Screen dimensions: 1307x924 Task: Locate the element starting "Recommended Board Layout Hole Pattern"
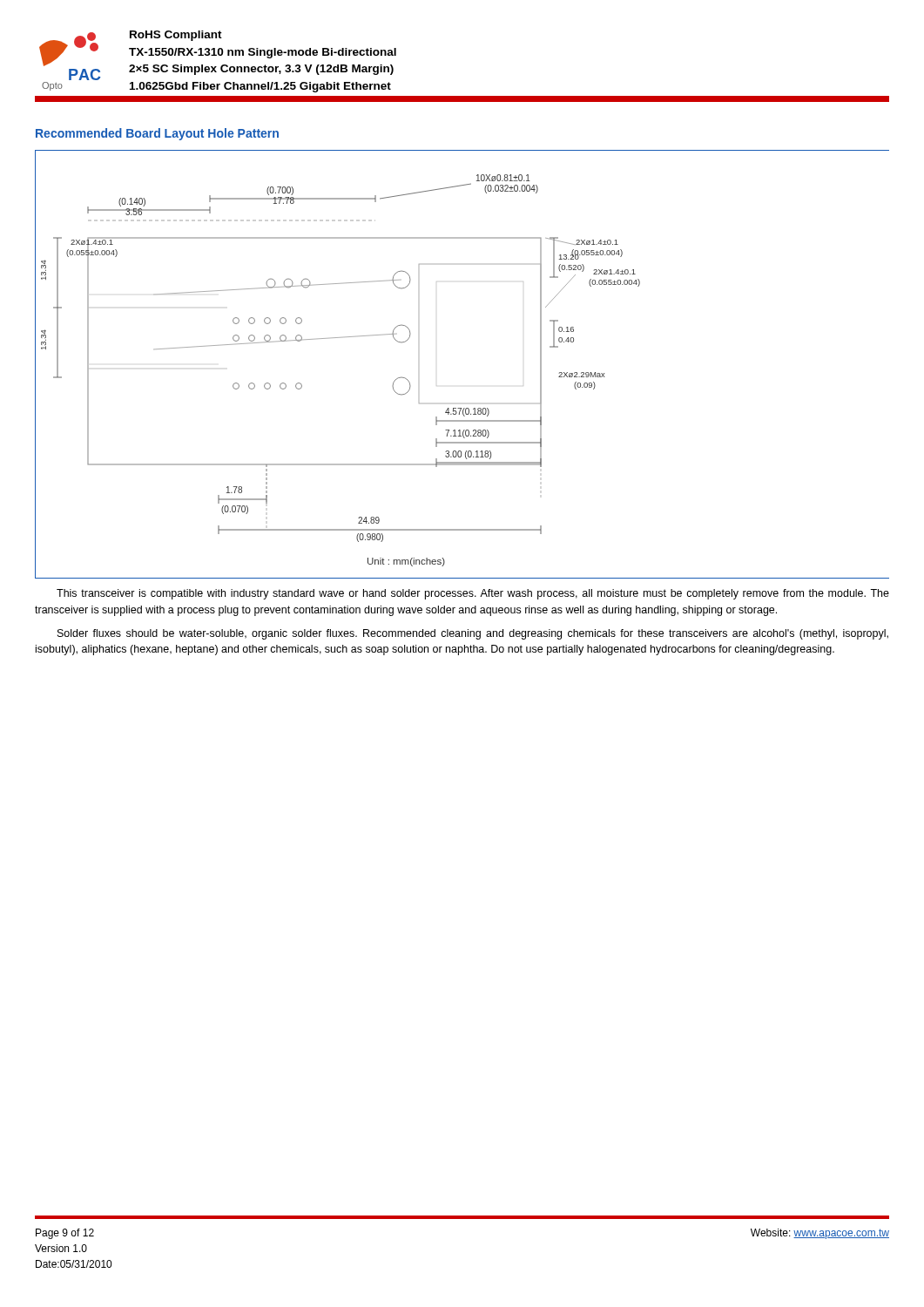click(157, 133)
